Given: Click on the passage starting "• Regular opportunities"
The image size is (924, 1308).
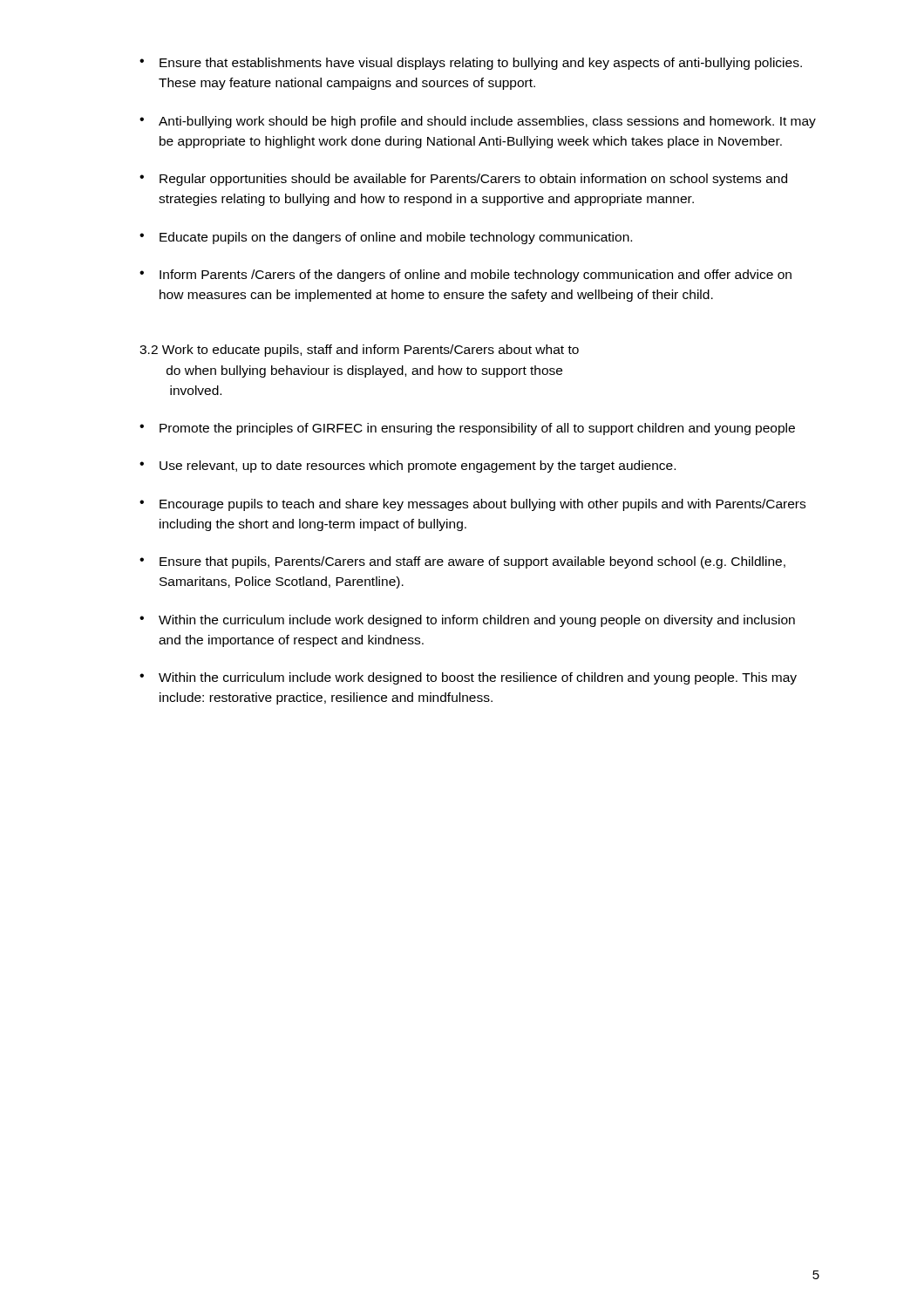Looking at the screenshot, I should coord(479,189).
